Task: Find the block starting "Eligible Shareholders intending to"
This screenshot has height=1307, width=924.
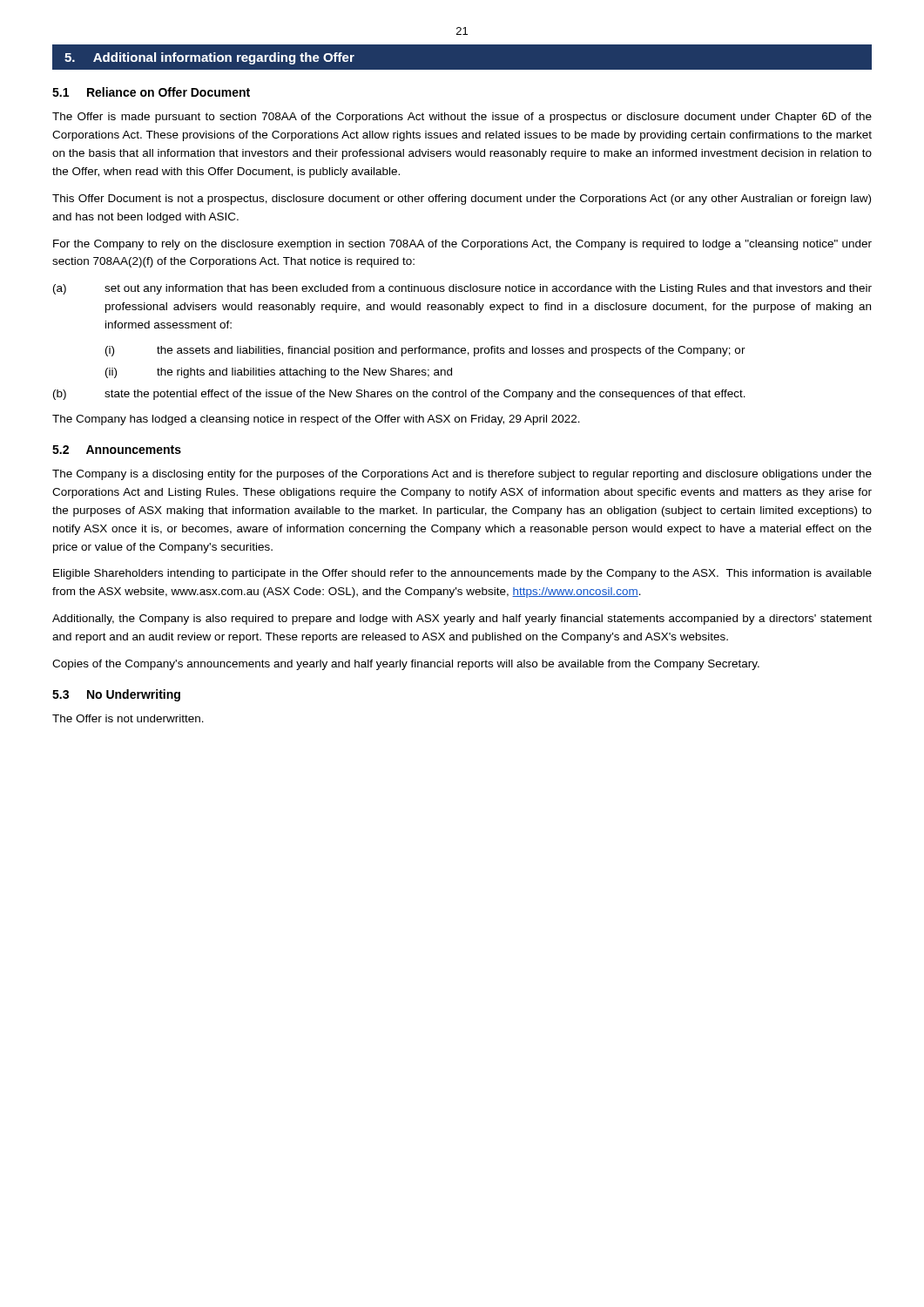Action: pyautogui.click(x=462, y=582)
